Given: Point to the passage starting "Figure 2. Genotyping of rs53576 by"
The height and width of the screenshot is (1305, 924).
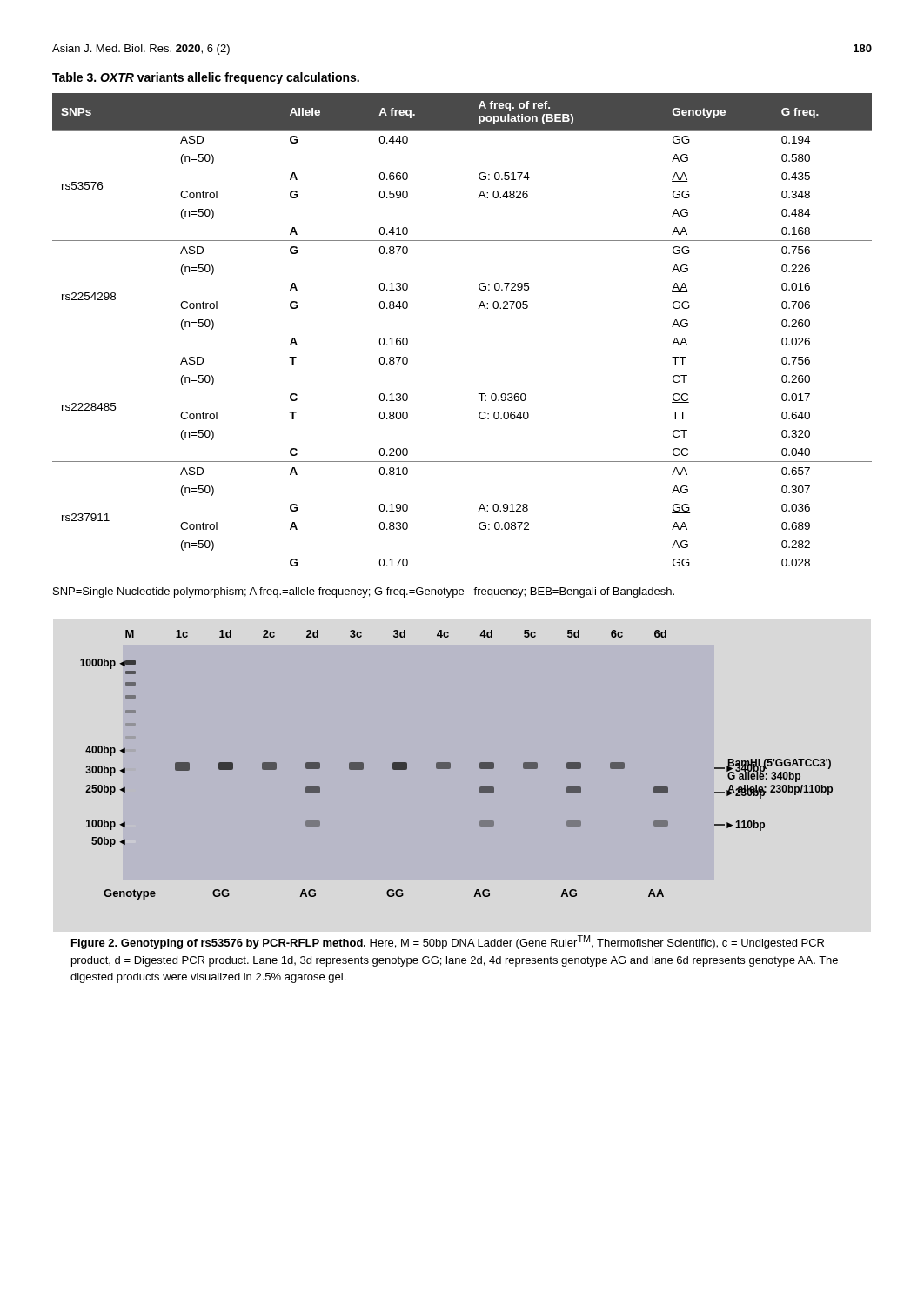Looking at the screenshot, I should pos(454,958).
